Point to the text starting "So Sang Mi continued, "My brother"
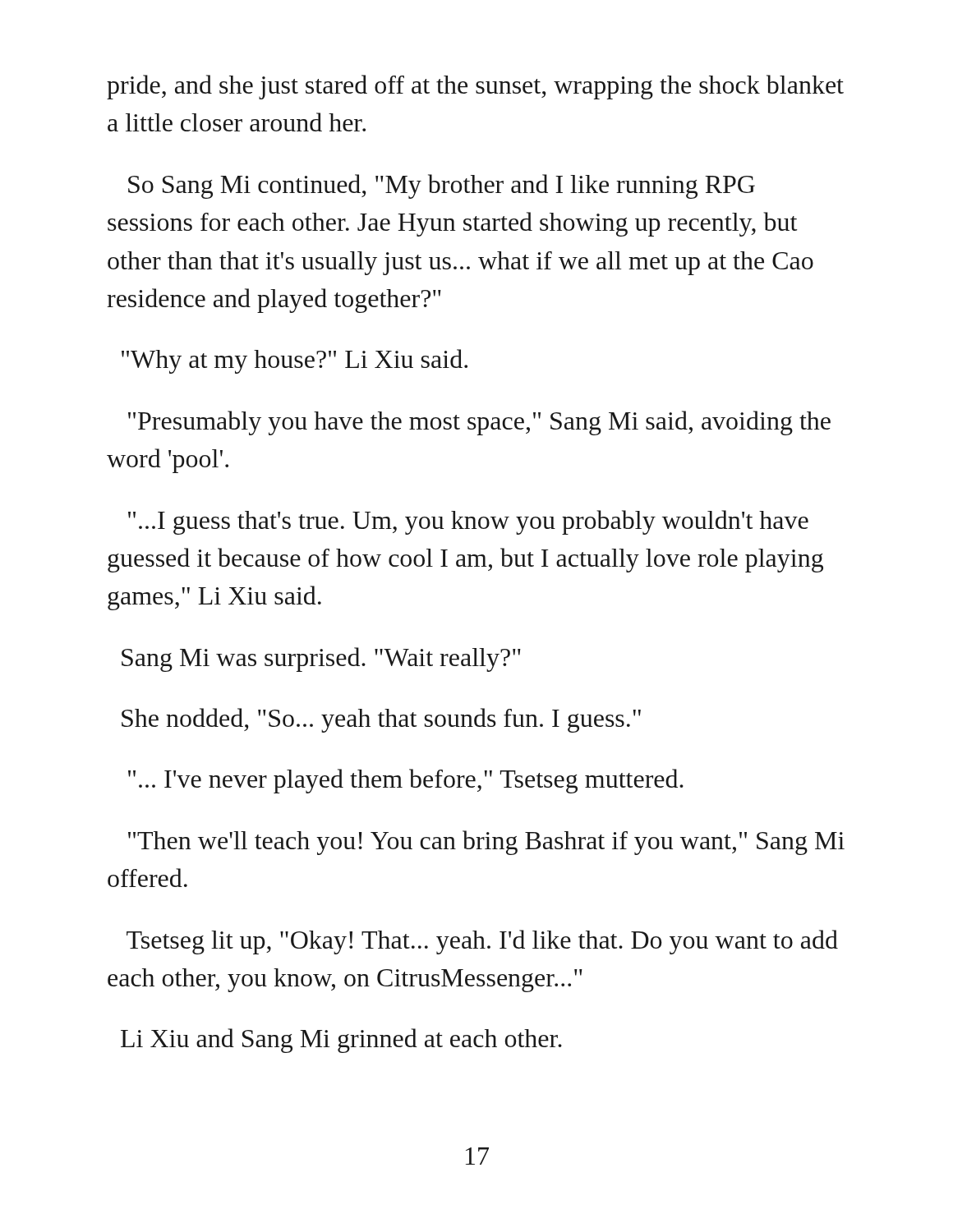 point(460,241)
